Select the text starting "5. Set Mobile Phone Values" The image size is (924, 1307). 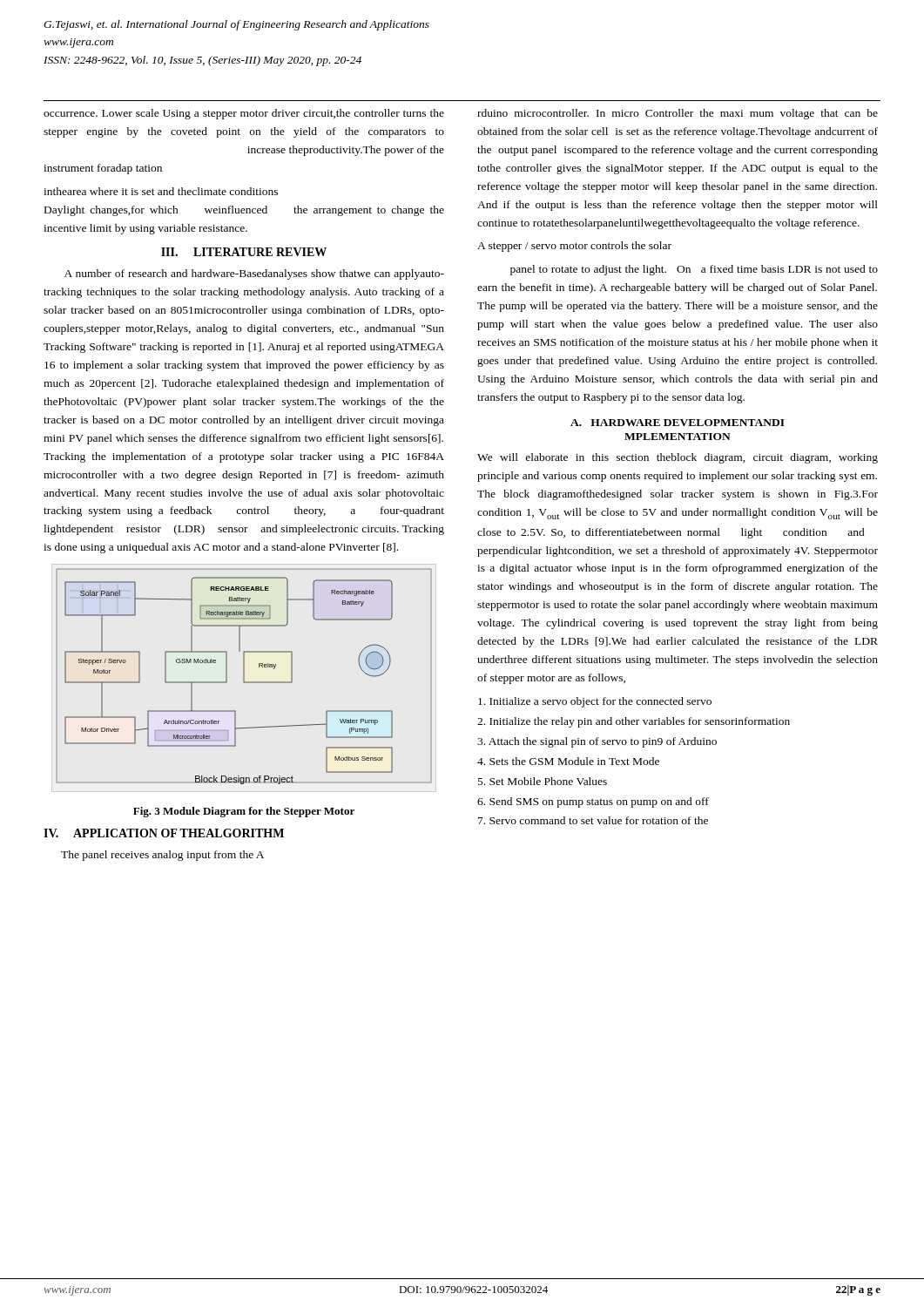point(542,781)
